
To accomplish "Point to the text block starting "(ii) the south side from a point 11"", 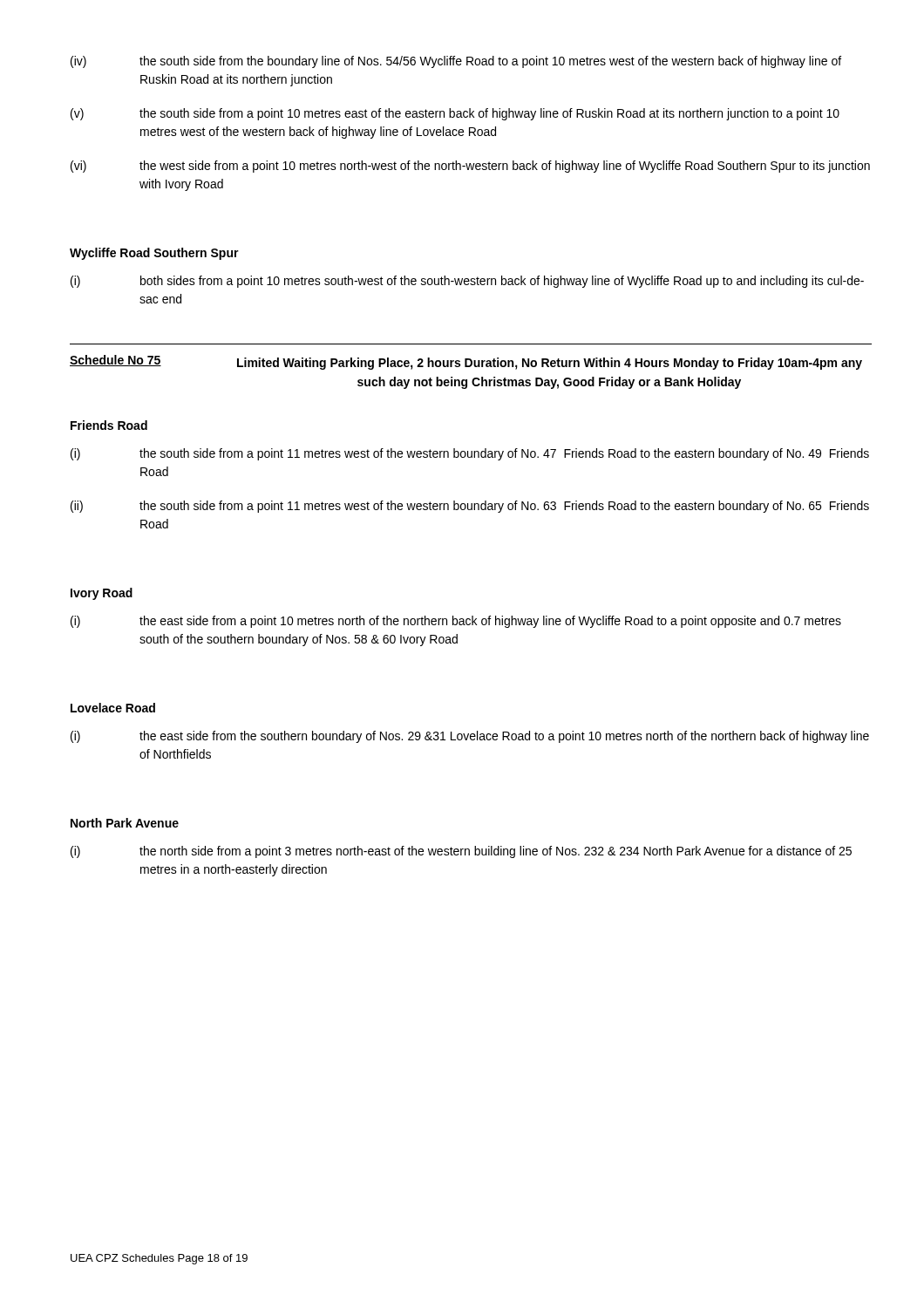I will [471, 515].
